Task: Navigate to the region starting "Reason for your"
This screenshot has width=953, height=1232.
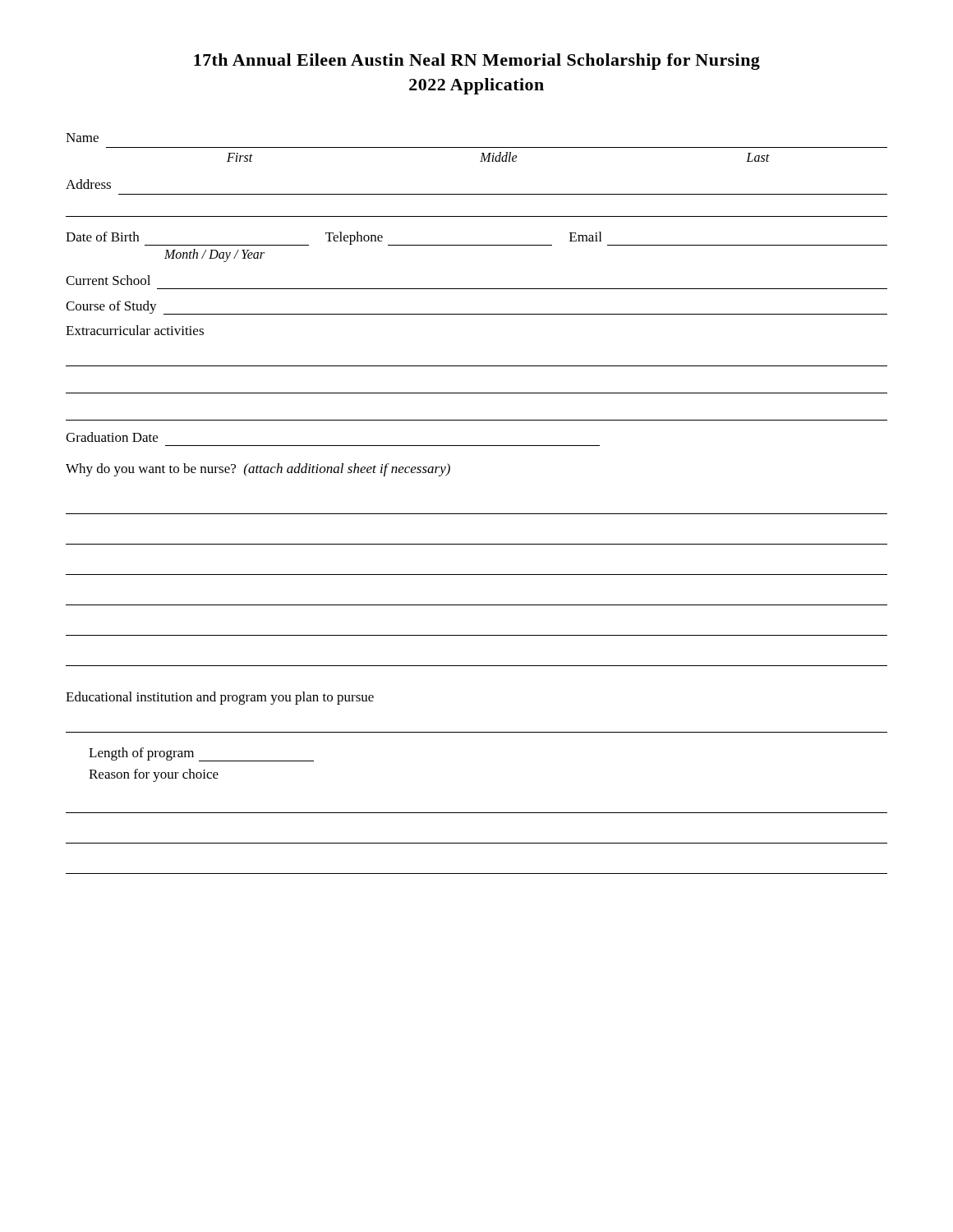Action: tap(154, 774)
